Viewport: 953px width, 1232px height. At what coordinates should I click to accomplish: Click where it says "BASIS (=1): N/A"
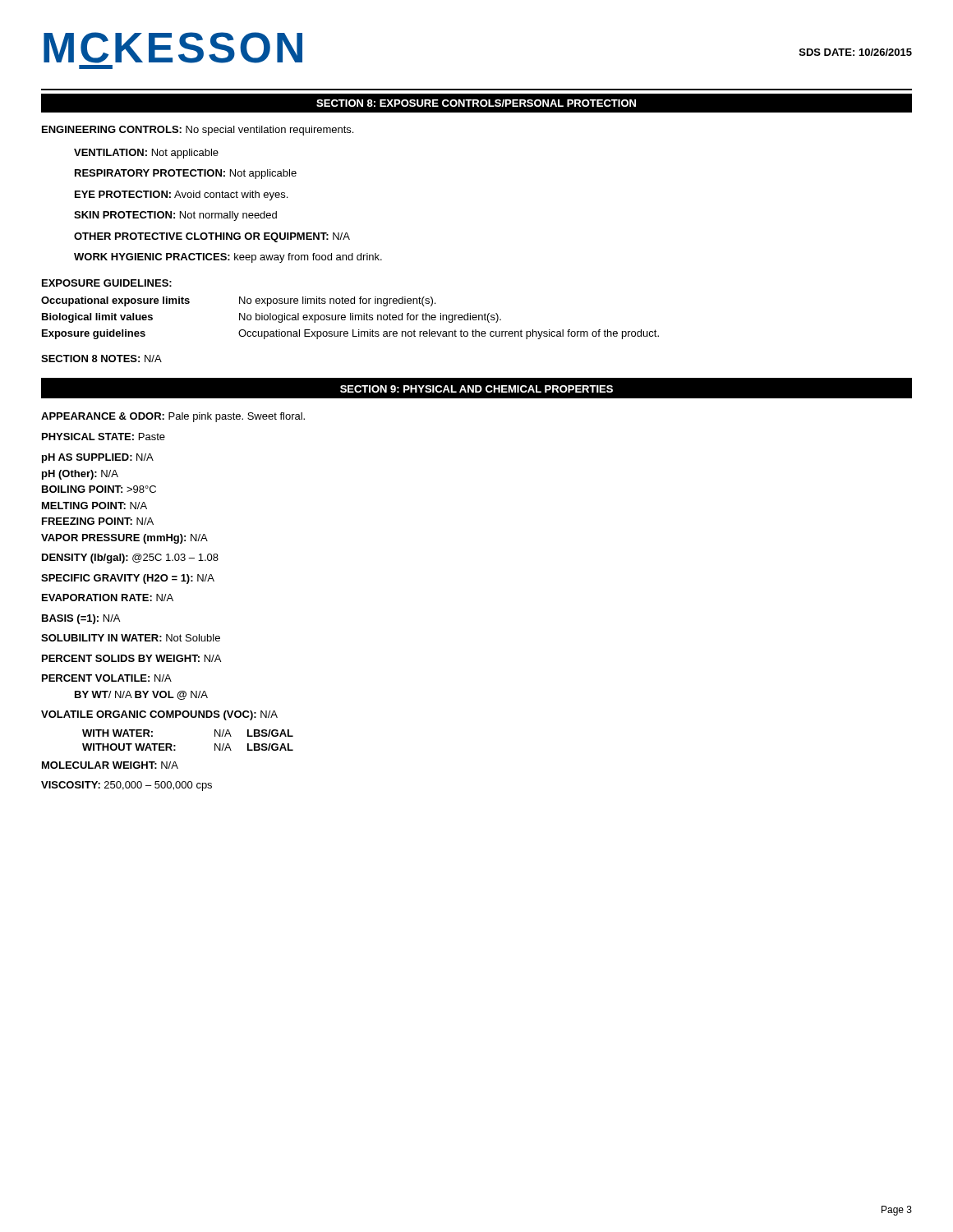(x=81, y=618)
